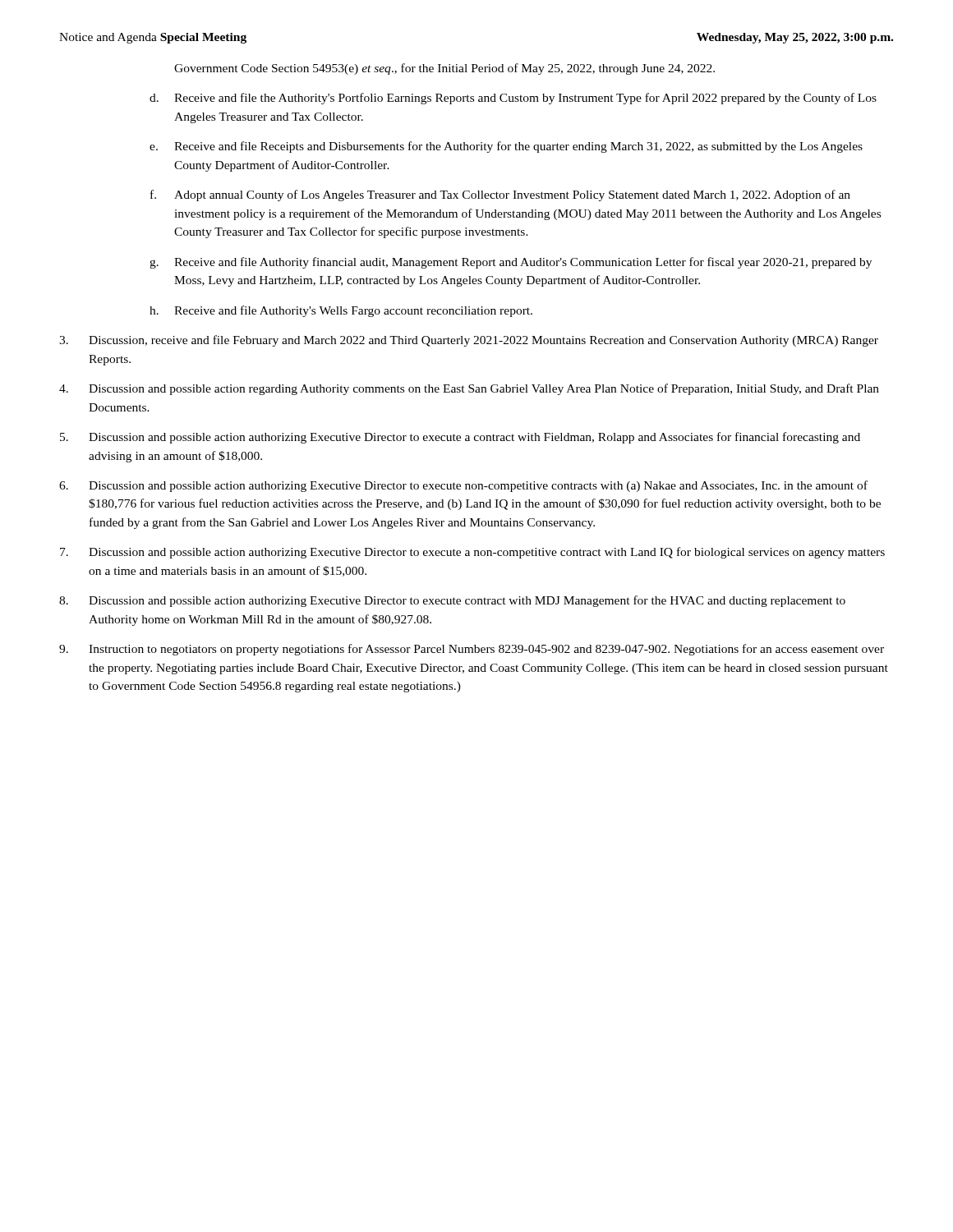Click the passage that begins "6. Discussion and possible action"
The width and height of the screenshot is (953, 1232).
click(x=476, y=504)
